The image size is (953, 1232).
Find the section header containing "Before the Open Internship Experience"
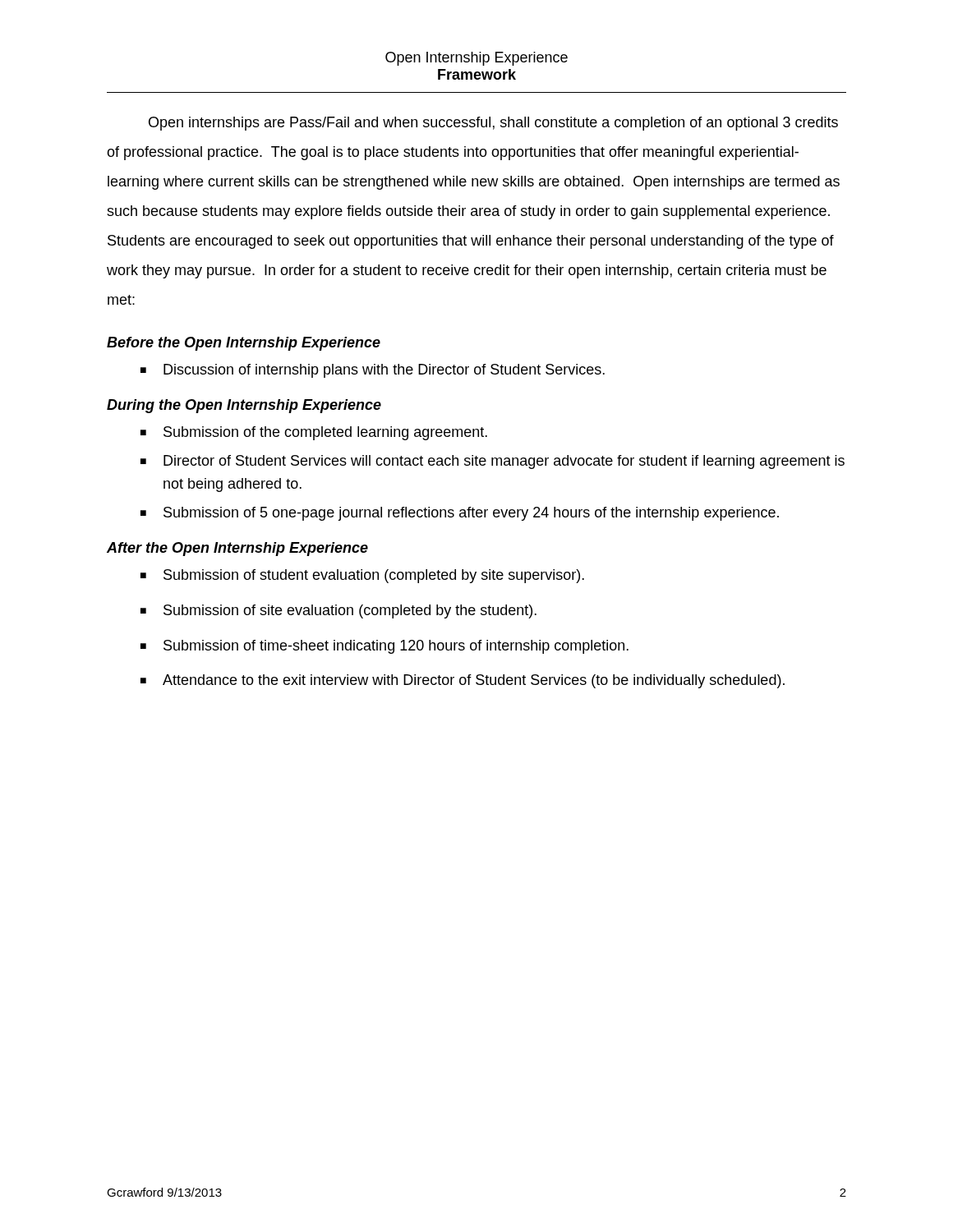pos(244,342)
